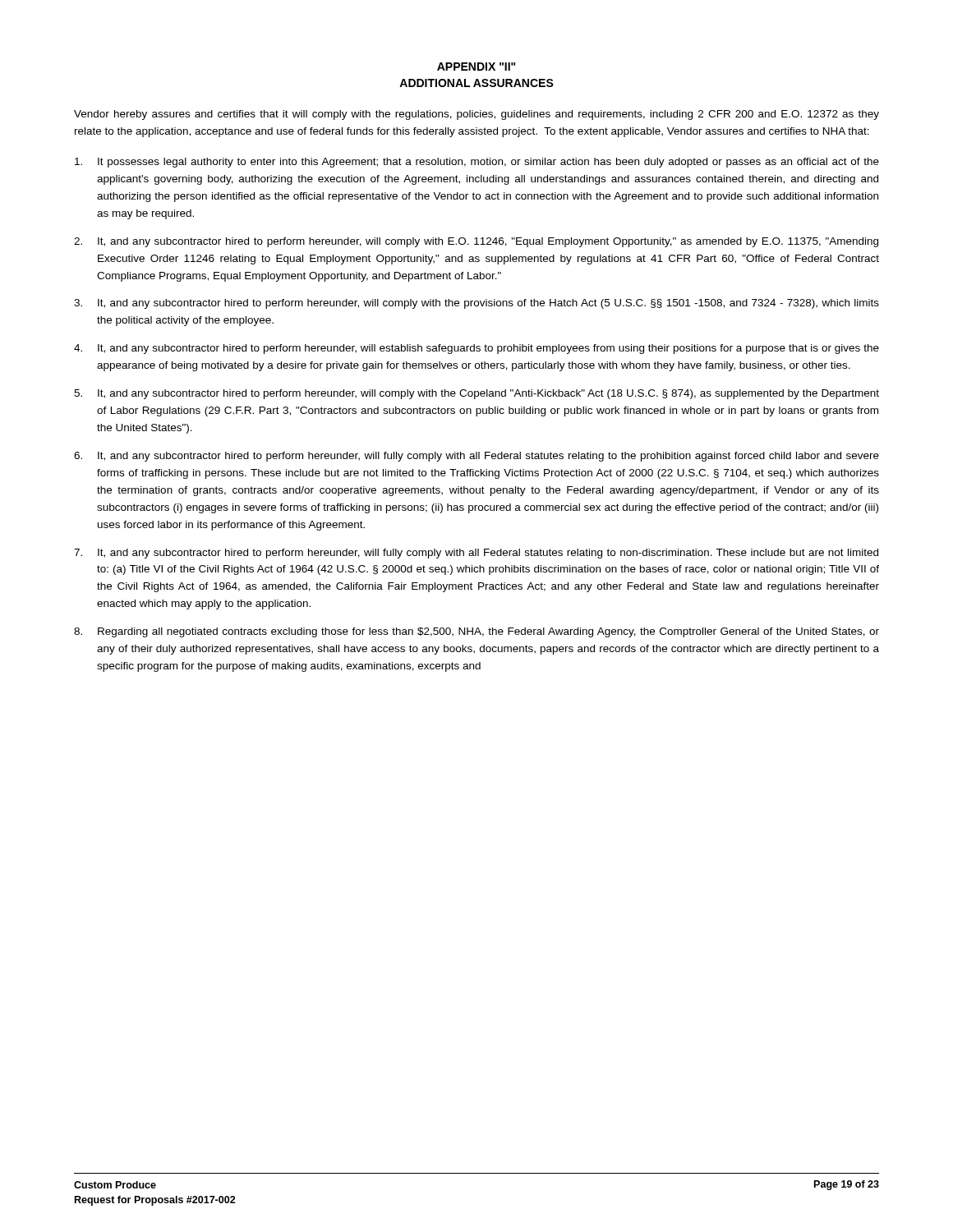The image size is (953, 1232).
Task: Click on the title that says "APPENDIX "II" ADDITIONAL ASSURANCES"
Action: pos(476,75)
